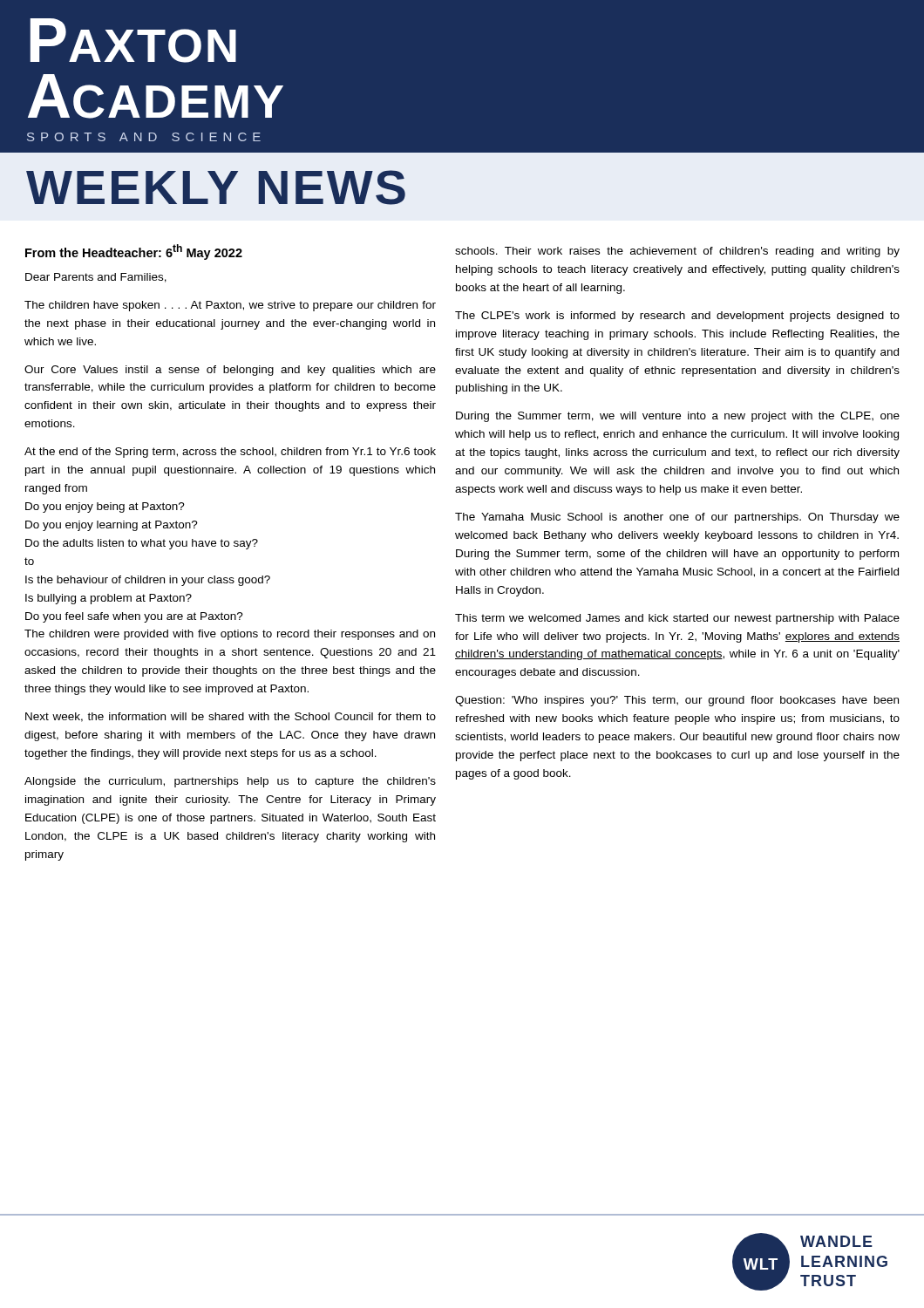Screen dimensions: 1308x924
Task: Click on the list item containing "Is bullying a problem"
Action: click(x=108, y=597)
